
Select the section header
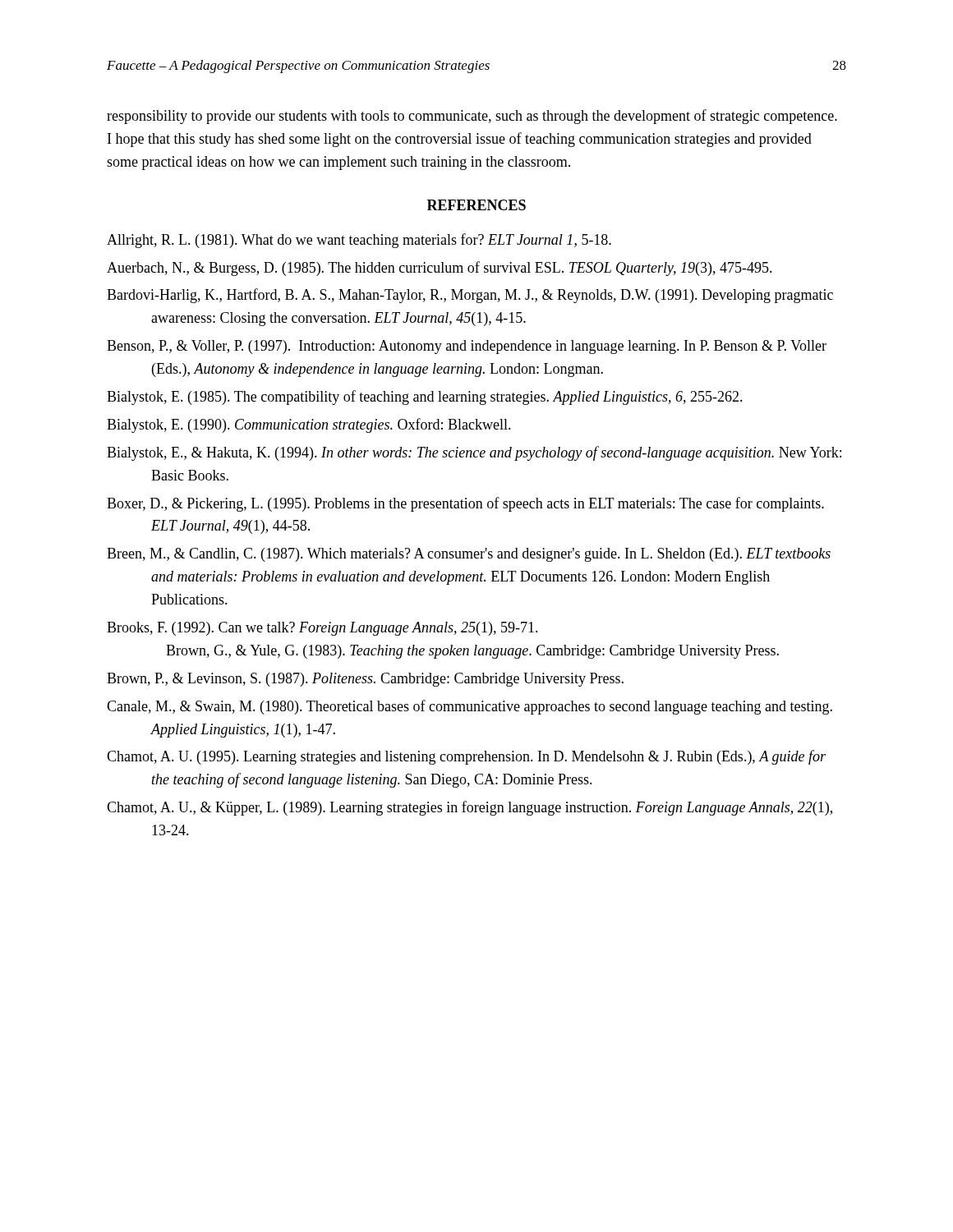pos(476,205)
